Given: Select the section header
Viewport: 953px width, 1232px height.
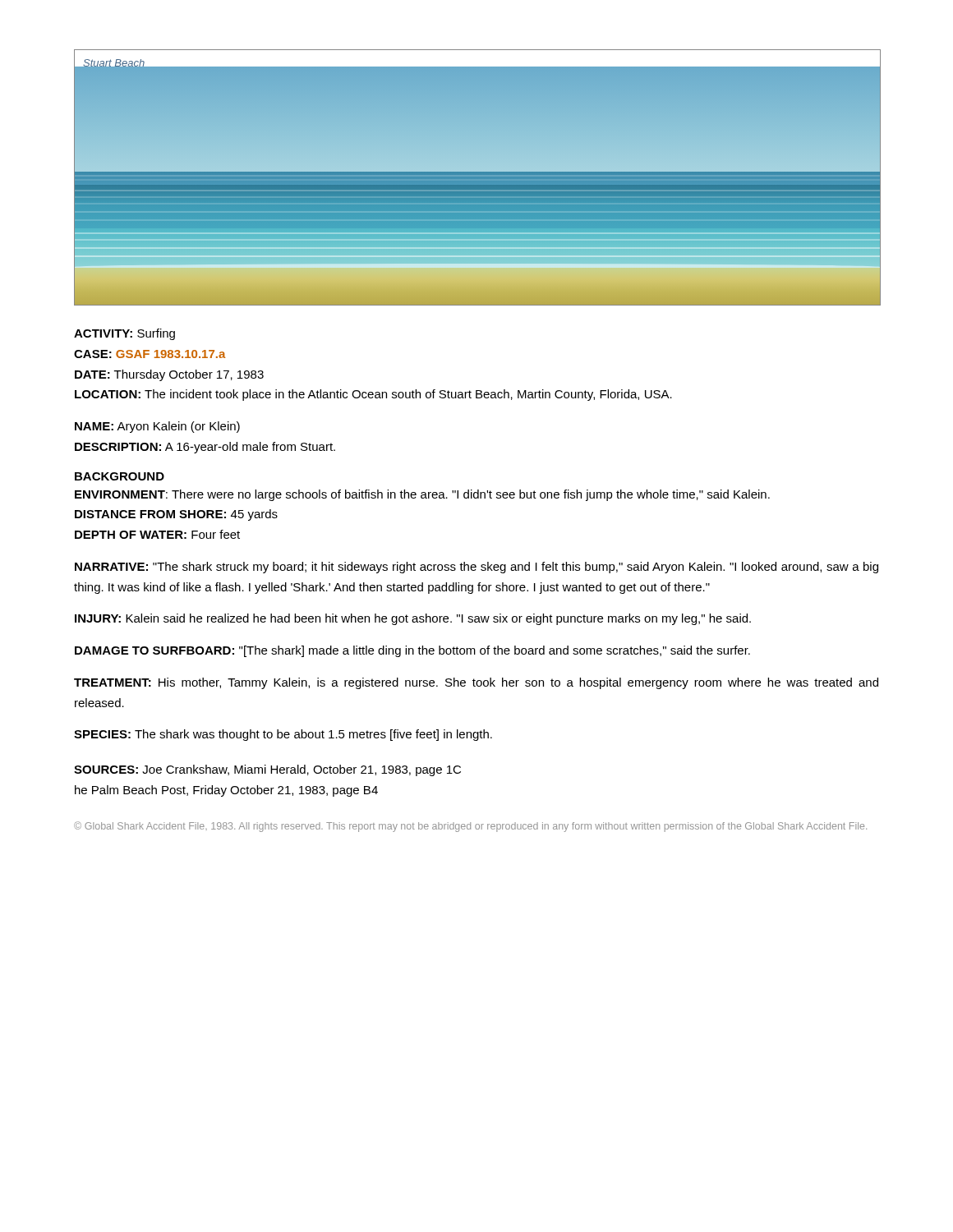Looking at the screenshot, I should pos(119,476).
